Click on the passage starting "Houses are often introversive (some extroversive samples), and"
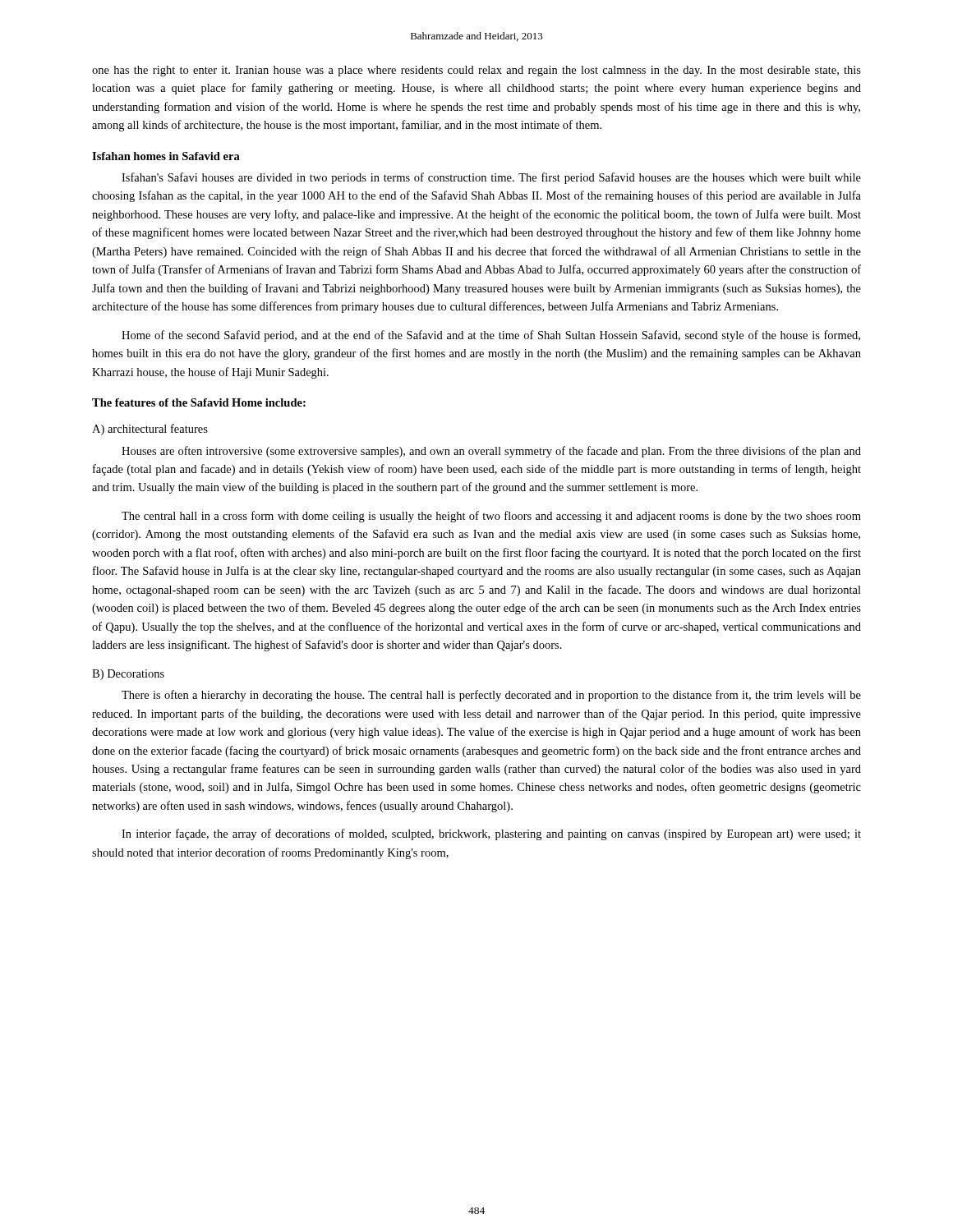 pyautogui.click(x=476, y=469)
